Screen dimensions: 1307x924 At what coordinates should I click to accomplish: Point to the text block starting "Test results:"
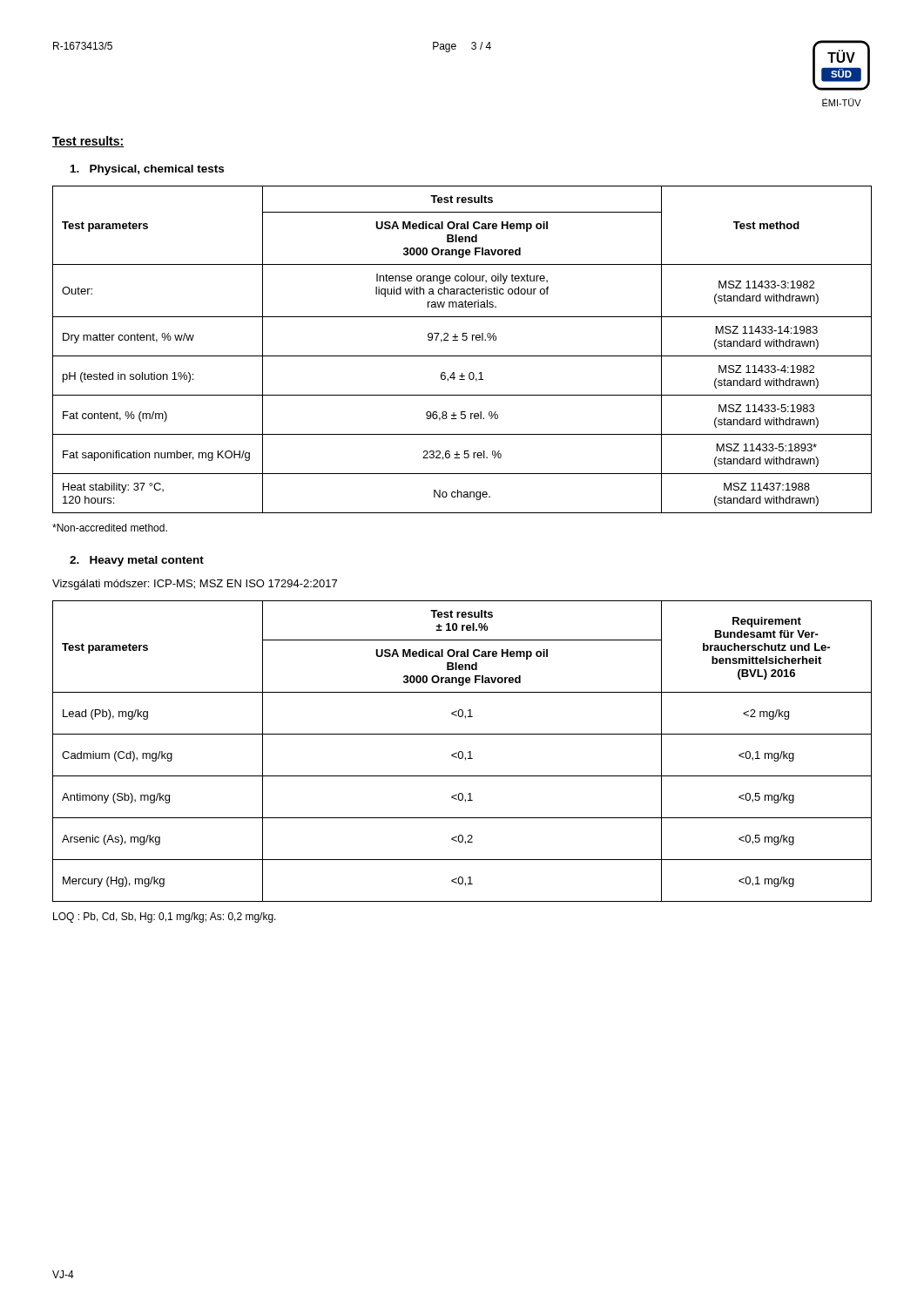point(88,141)
